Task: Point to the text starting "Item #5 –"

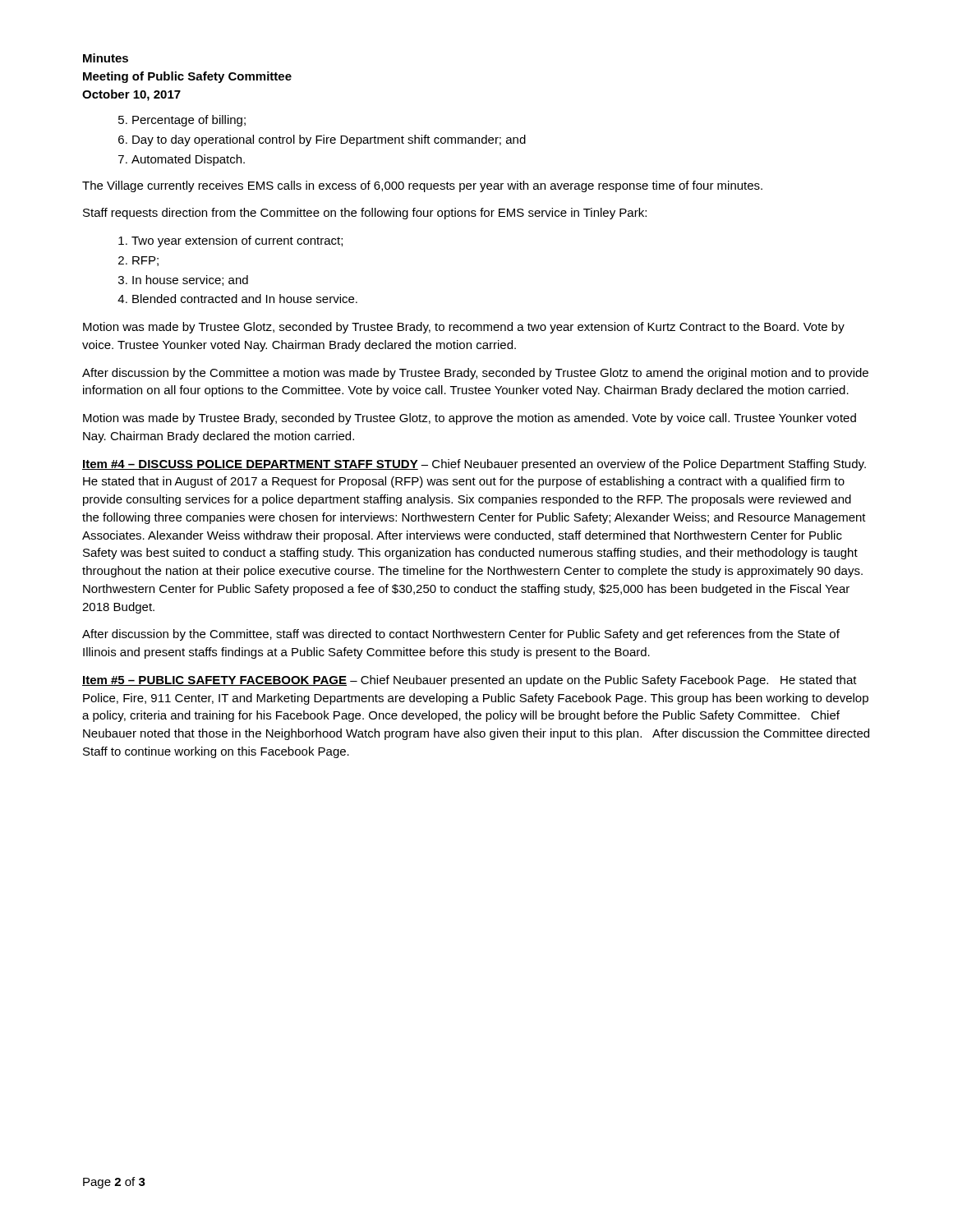Action: pyautogui.click(x=476, y=715)
